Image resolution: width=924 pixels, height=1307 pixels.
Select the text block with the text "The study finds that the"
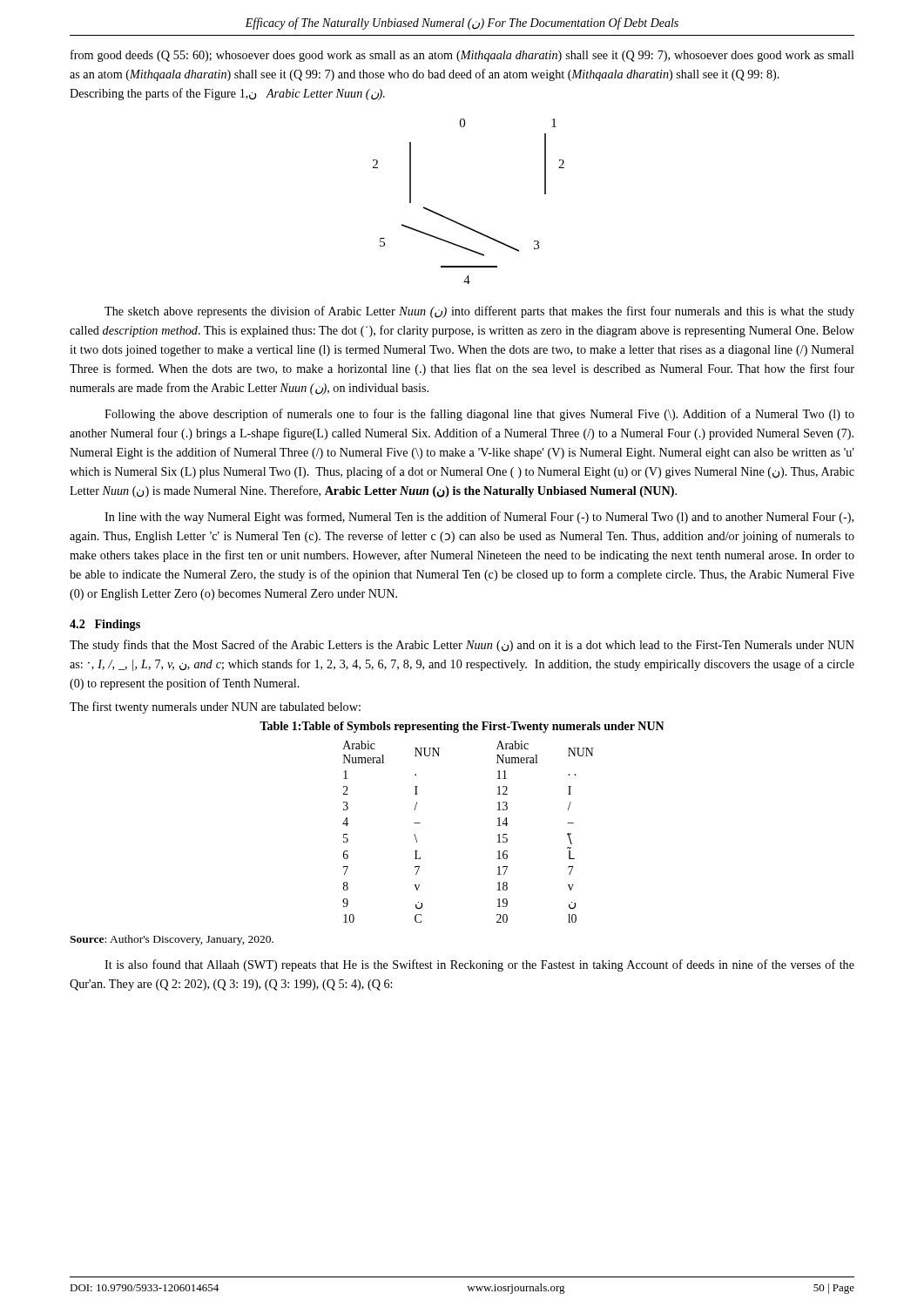pos(462,664)
